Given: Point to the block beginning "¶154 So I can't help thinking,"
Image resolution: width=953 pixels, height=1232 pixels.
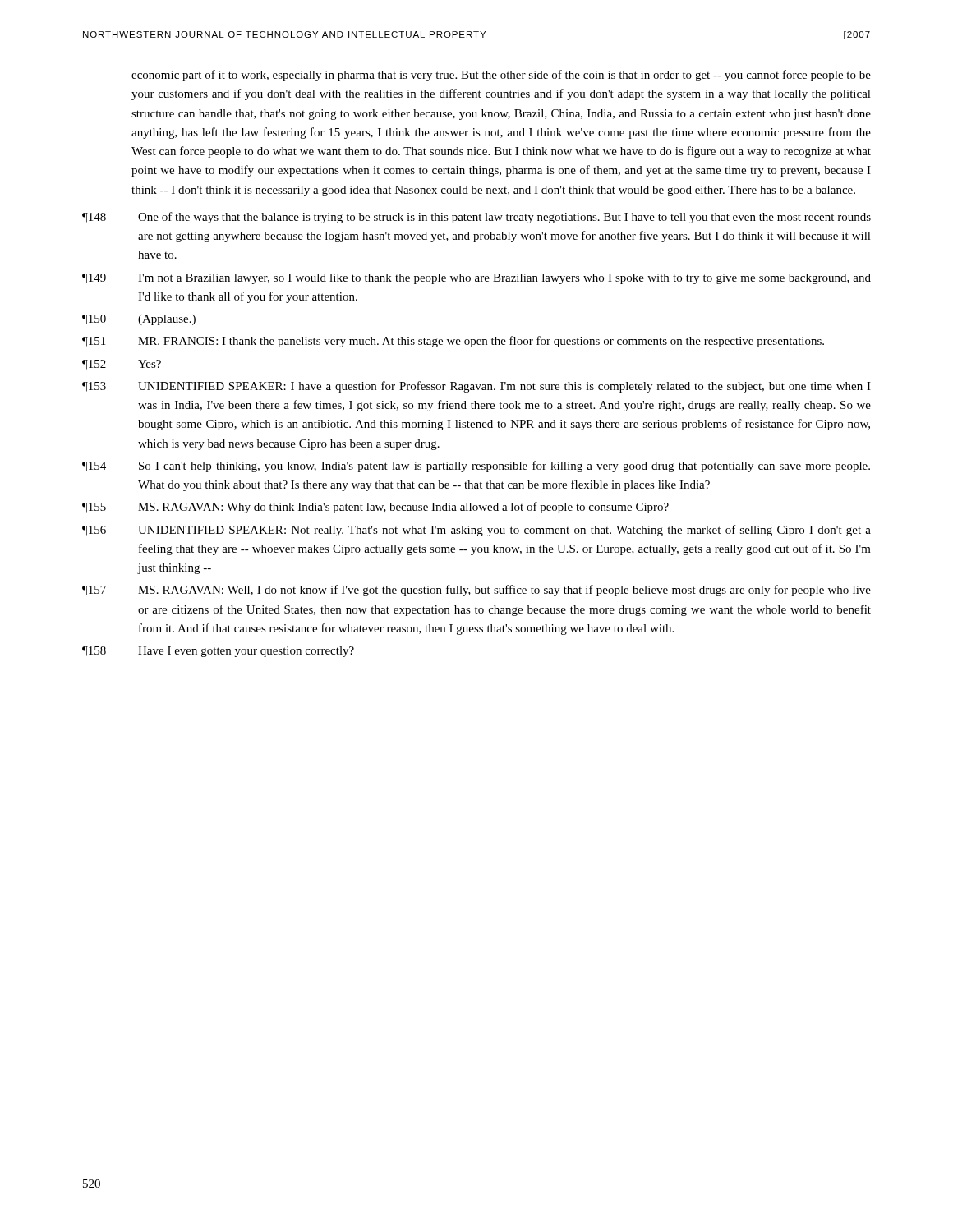Looking at the screenshot, I should [x=476, y=476].
